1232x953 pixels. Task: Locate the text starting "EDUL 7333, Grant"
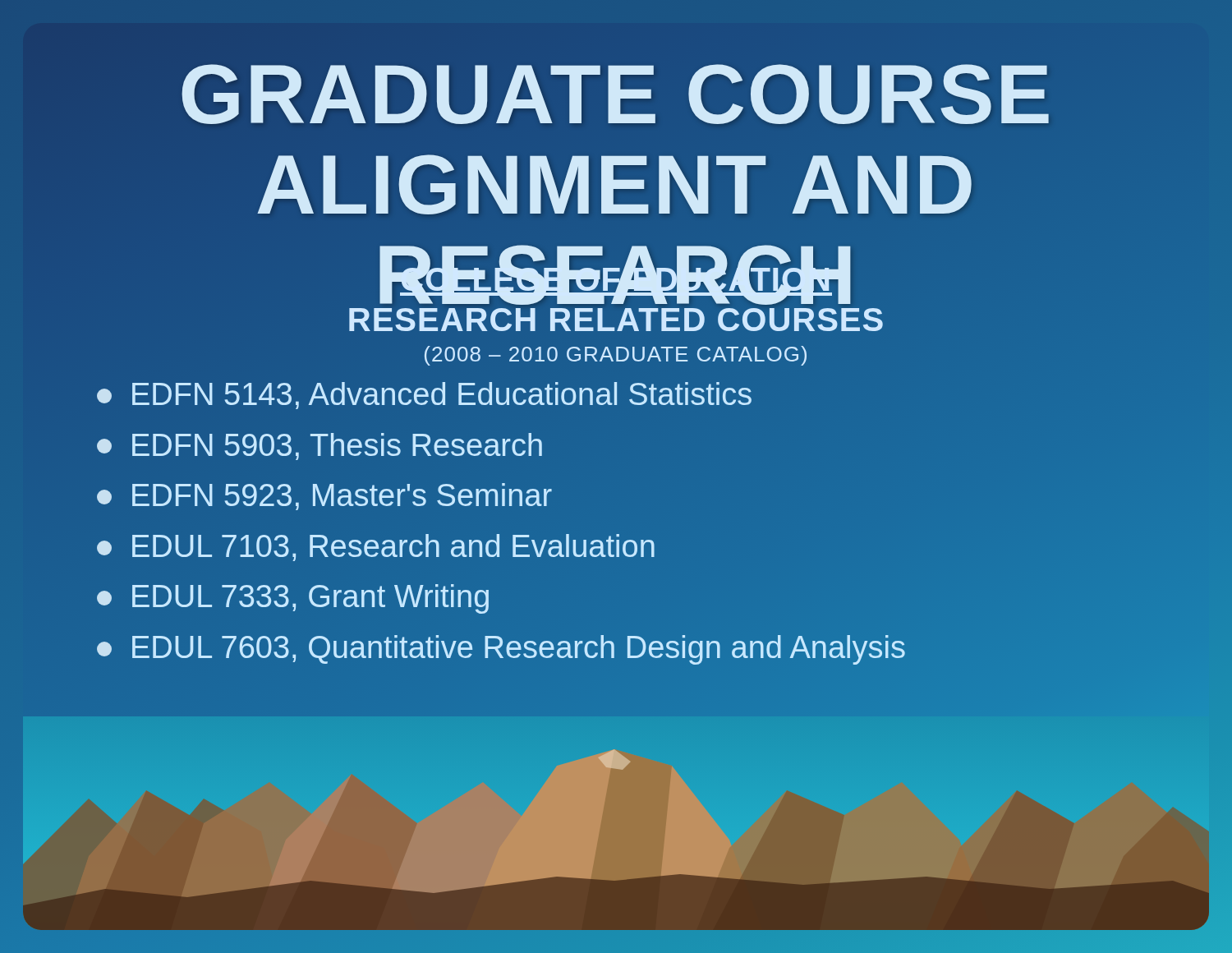[x=294, y=597]
